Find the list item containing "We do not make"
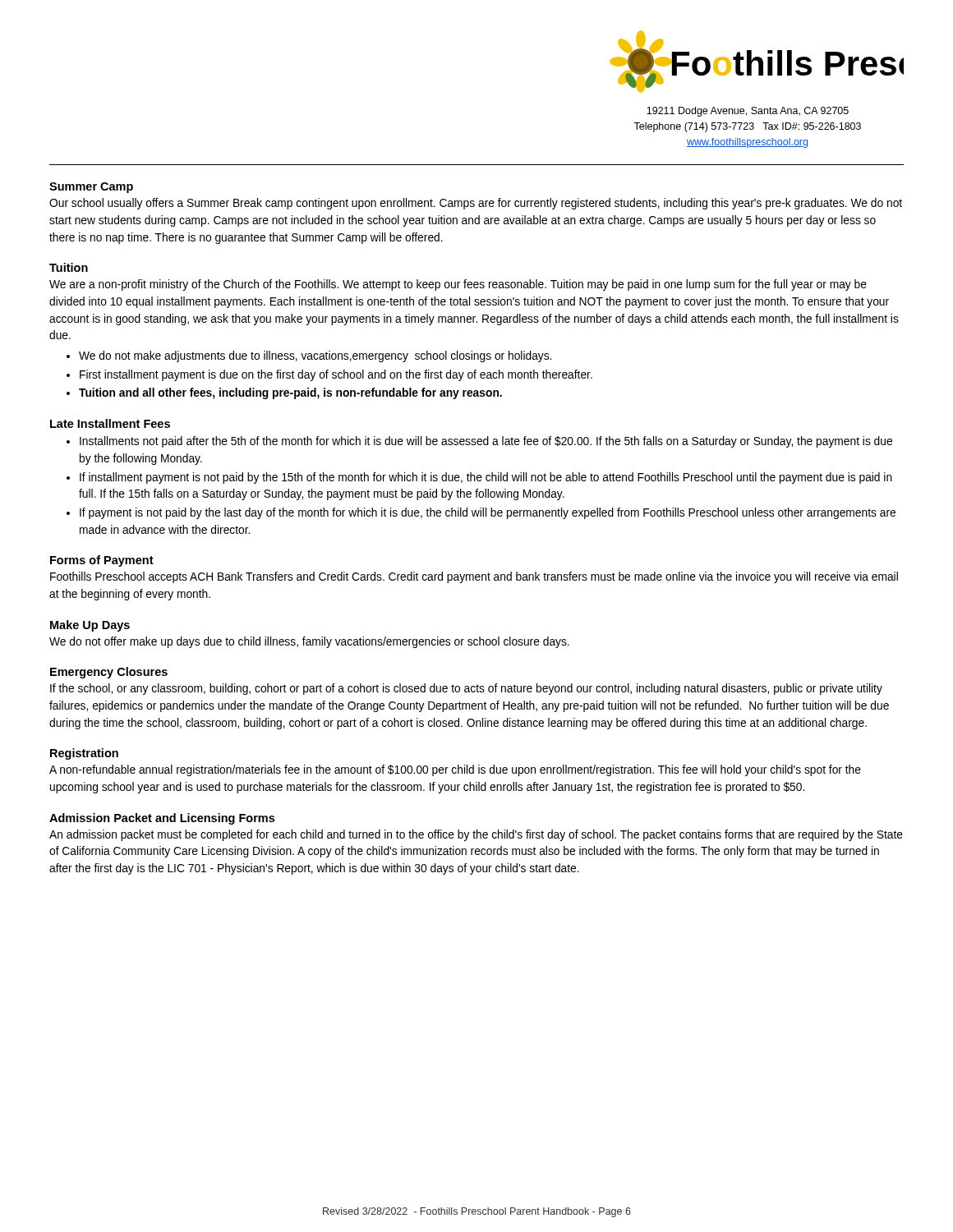The width and height of the screenshot is (953, 1232). click(316, 356)
